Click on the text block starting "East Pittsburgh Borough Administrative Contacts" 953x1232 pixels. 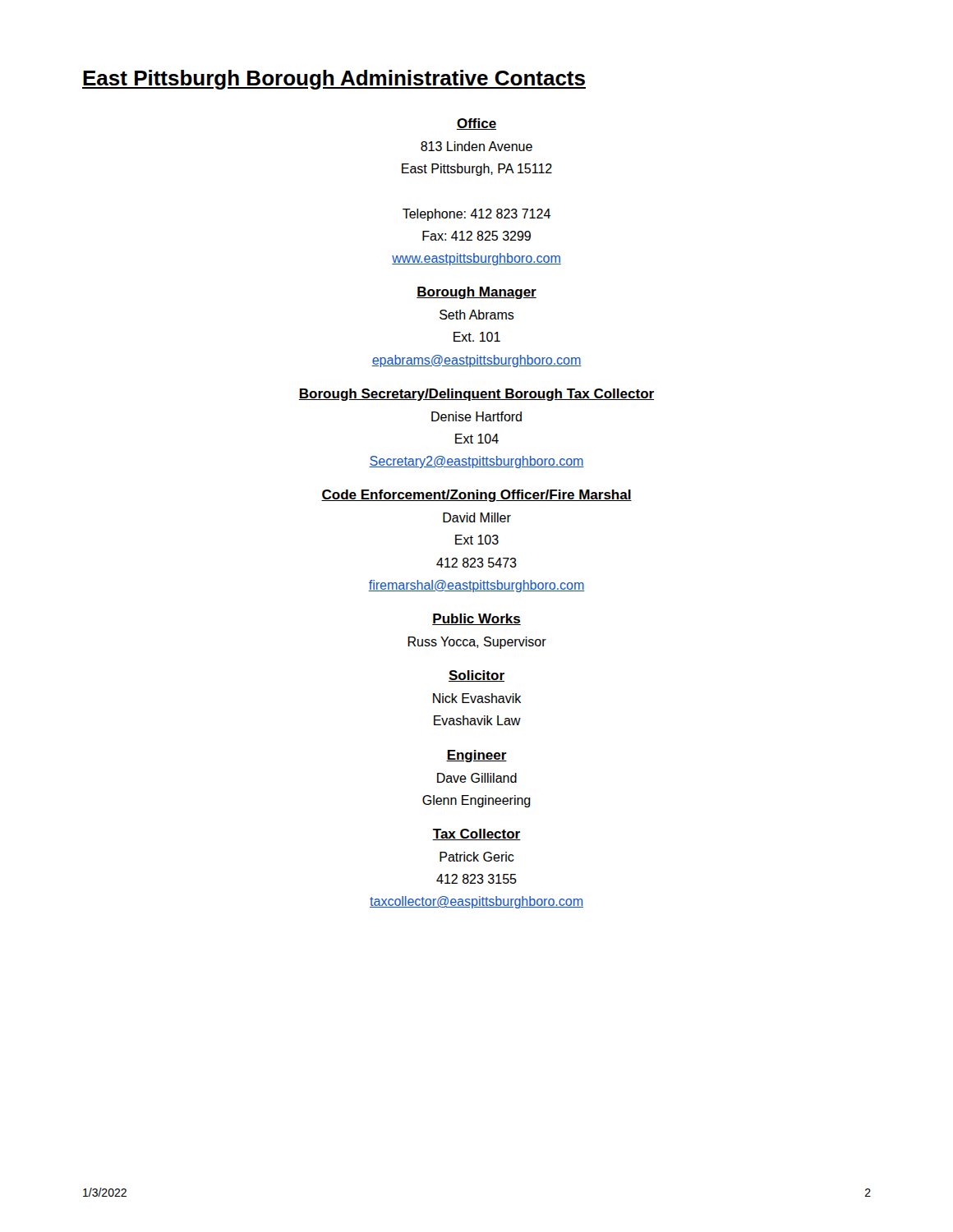(x=334, y=78)
